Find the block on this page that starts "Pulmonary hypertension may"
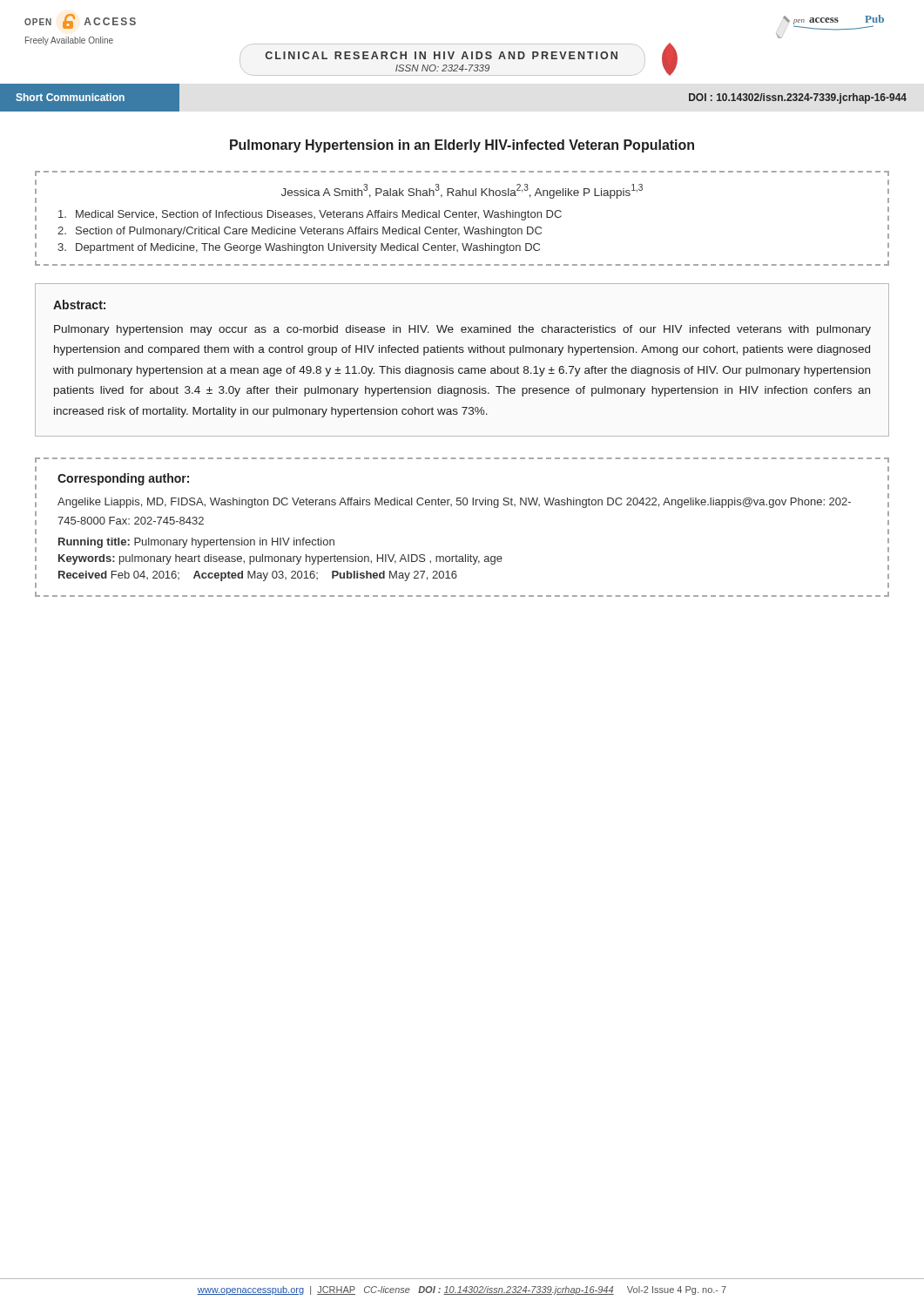The height and width of the screenshot is (1307, 924). click(x=462, y=370)
